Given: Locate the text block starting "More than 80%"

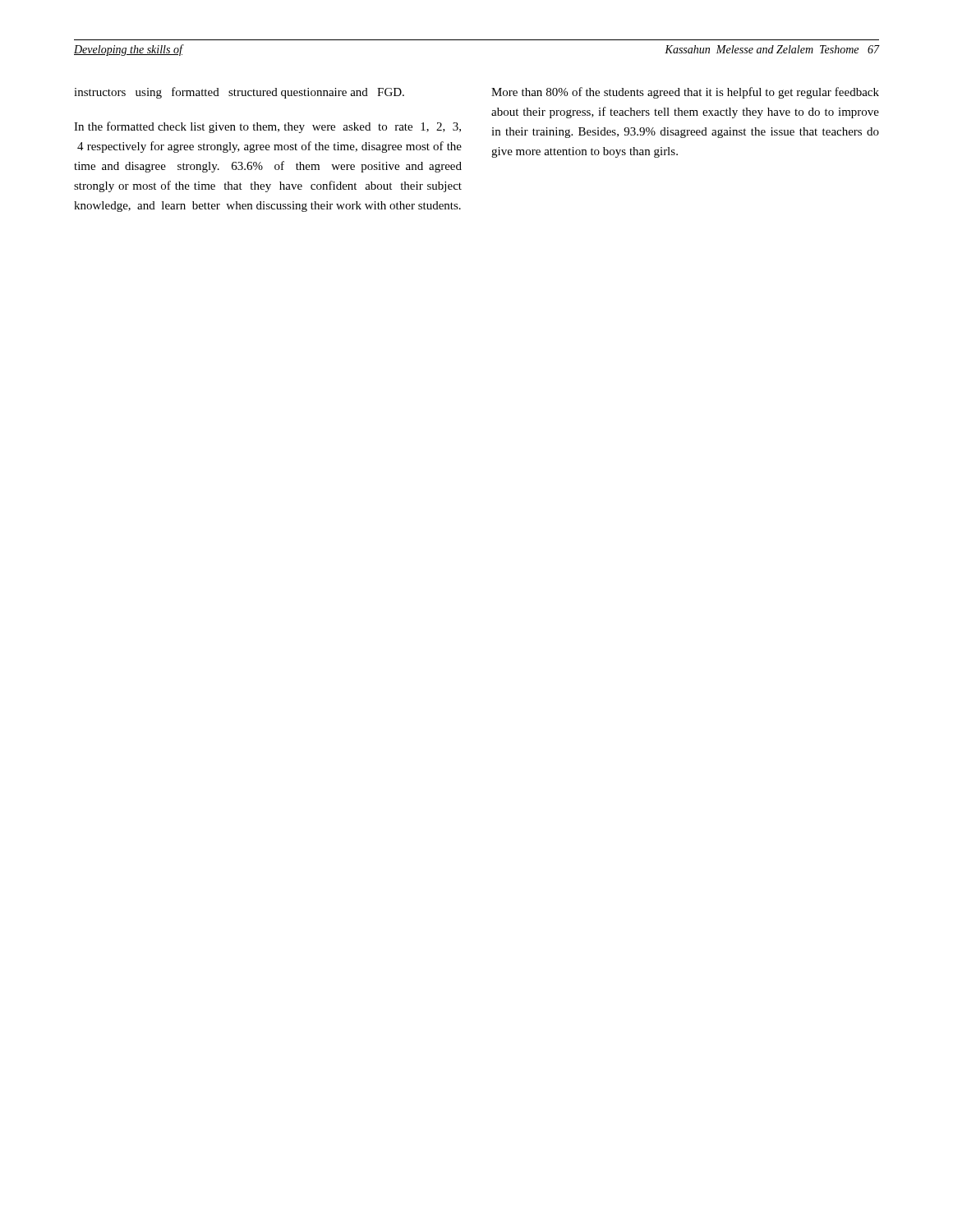Looking at the screenshot, I should click(x=685, y=122).
